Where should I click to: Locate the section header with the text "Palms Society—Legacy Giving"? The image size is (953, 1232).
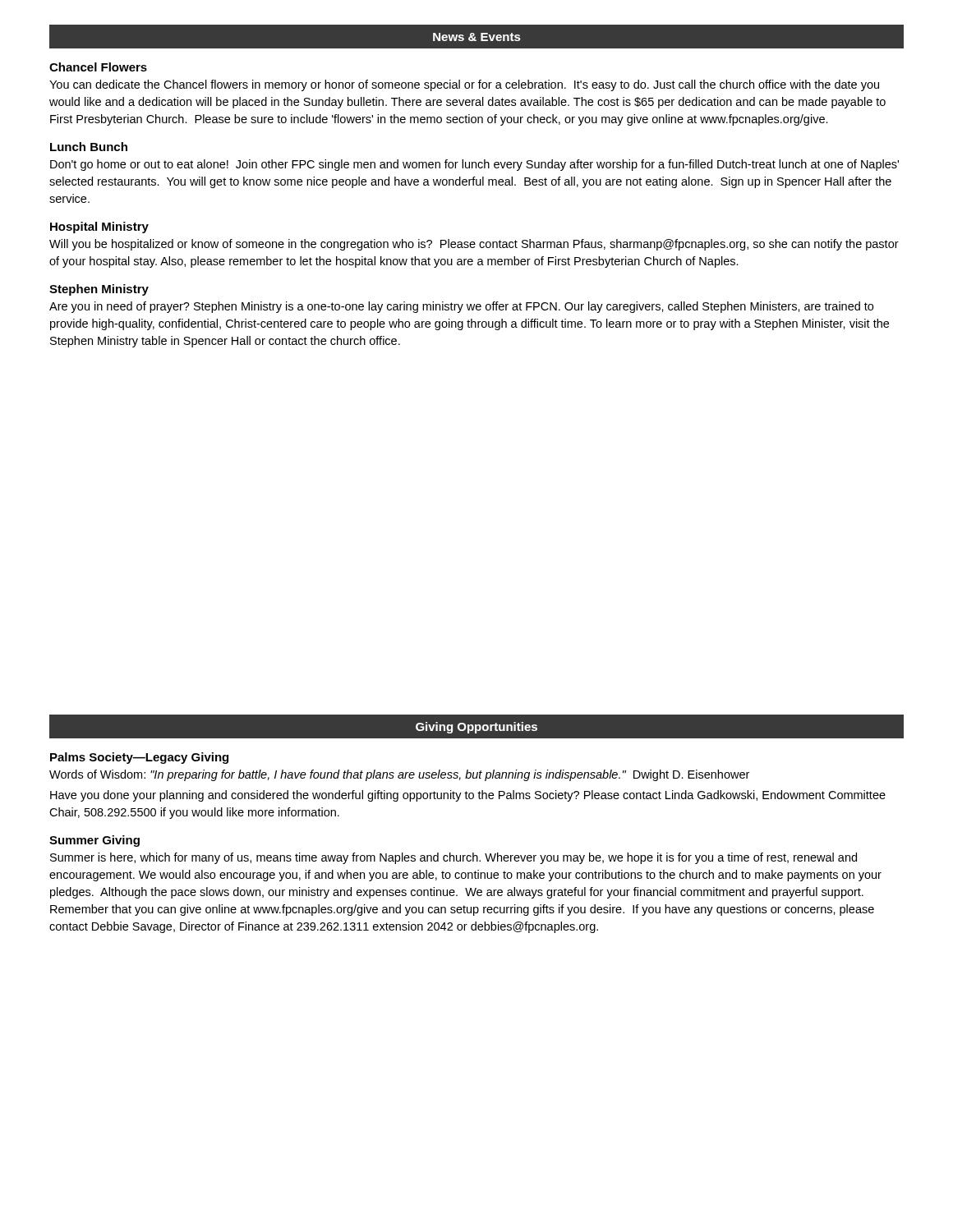(139, 757)
